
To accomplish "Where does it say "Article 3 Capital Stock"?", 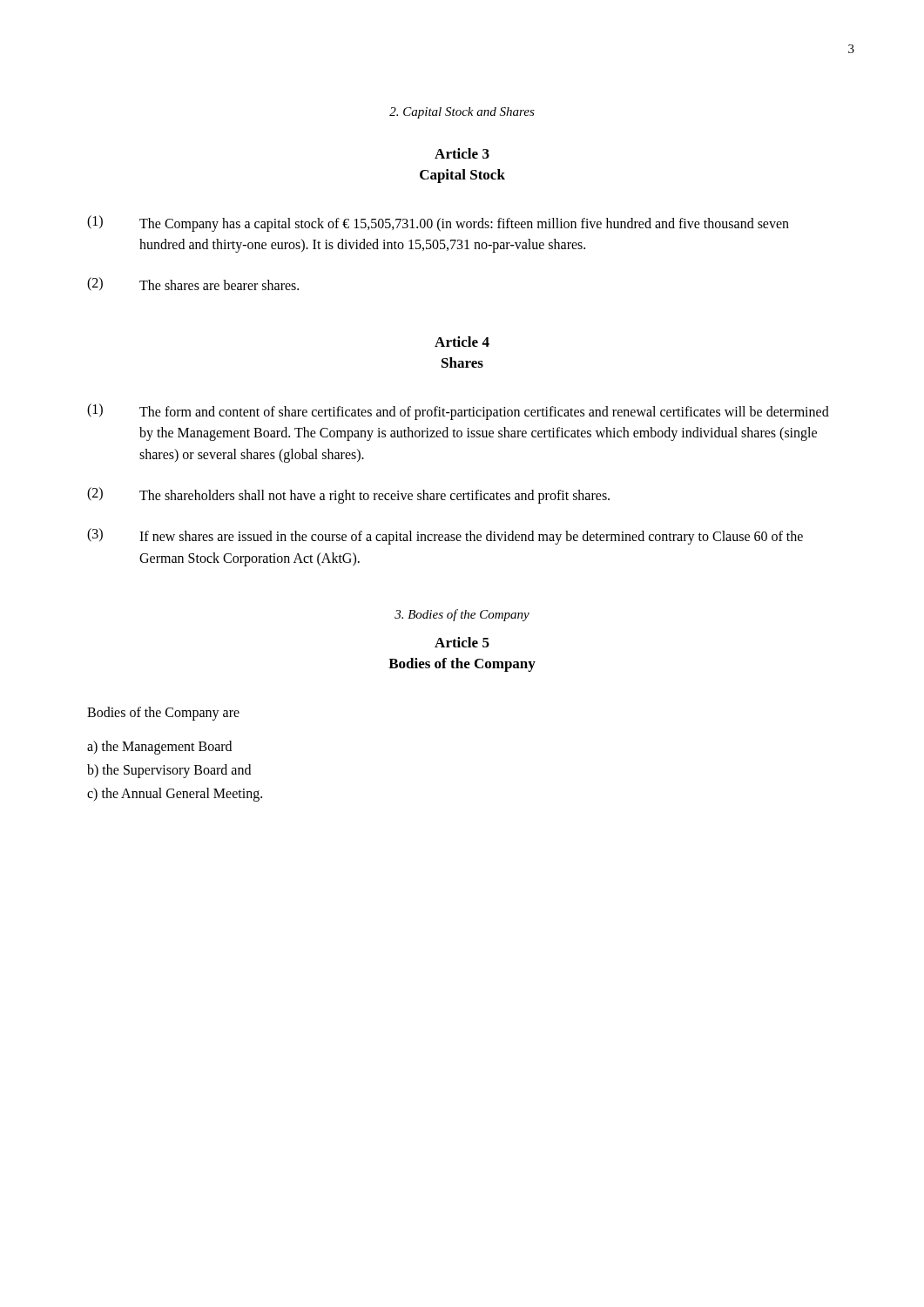I will [462, 164].
